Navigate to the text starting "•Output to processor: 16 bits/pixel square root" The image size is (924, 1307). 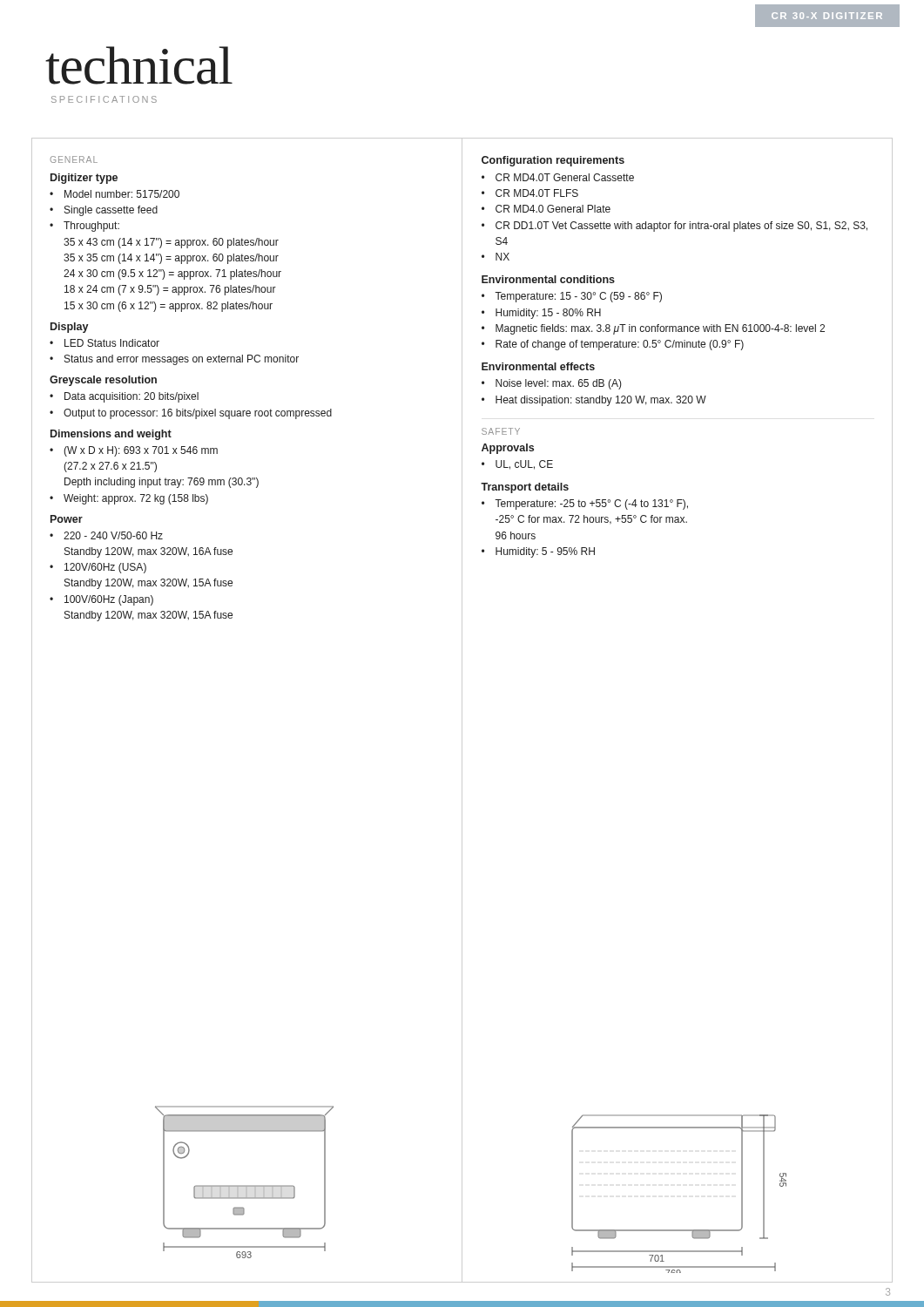pyautogui.click(x=191, y=413)
